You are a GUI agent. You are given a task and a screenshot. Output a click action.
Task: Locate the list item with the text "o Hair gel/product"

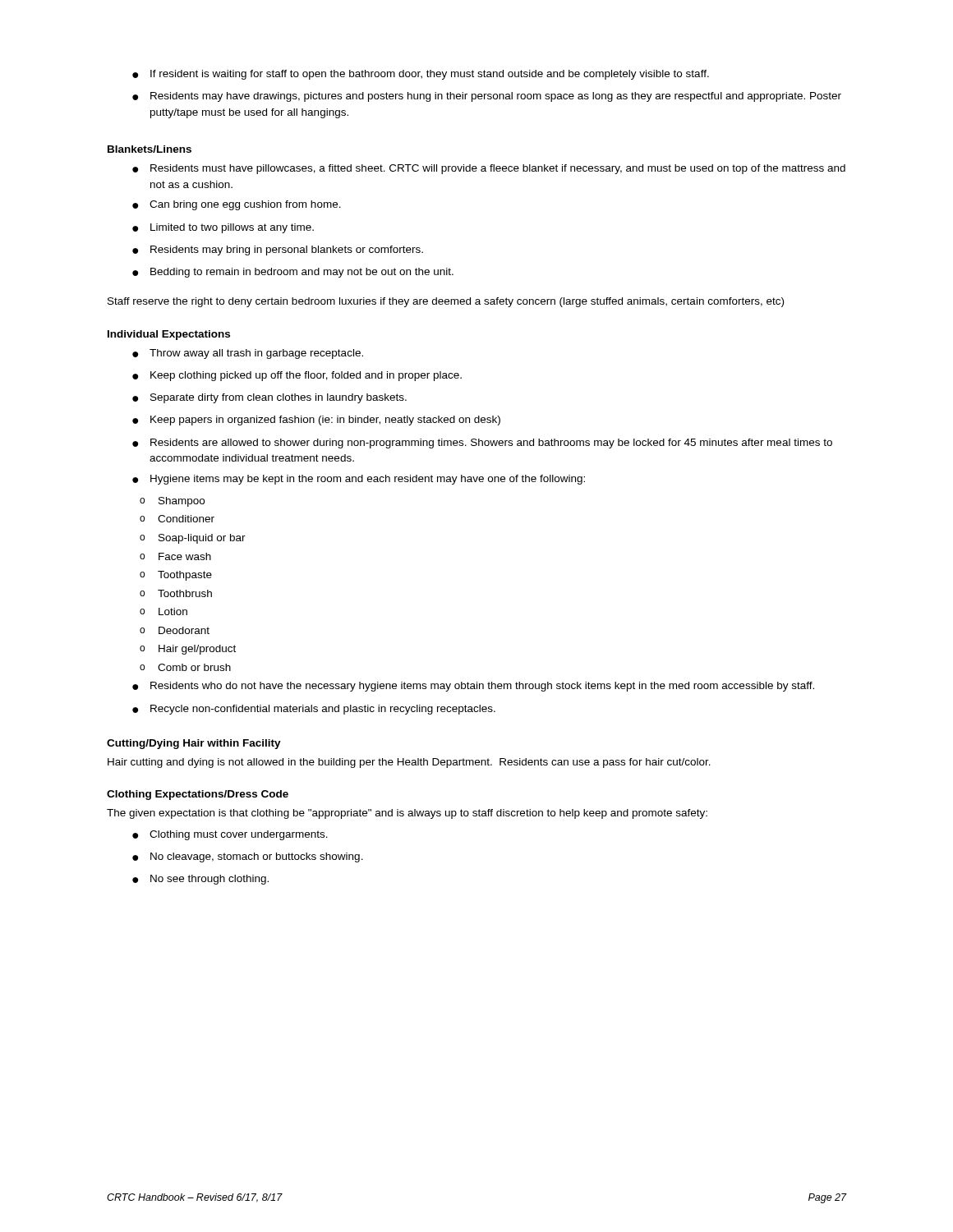[188, 649]
